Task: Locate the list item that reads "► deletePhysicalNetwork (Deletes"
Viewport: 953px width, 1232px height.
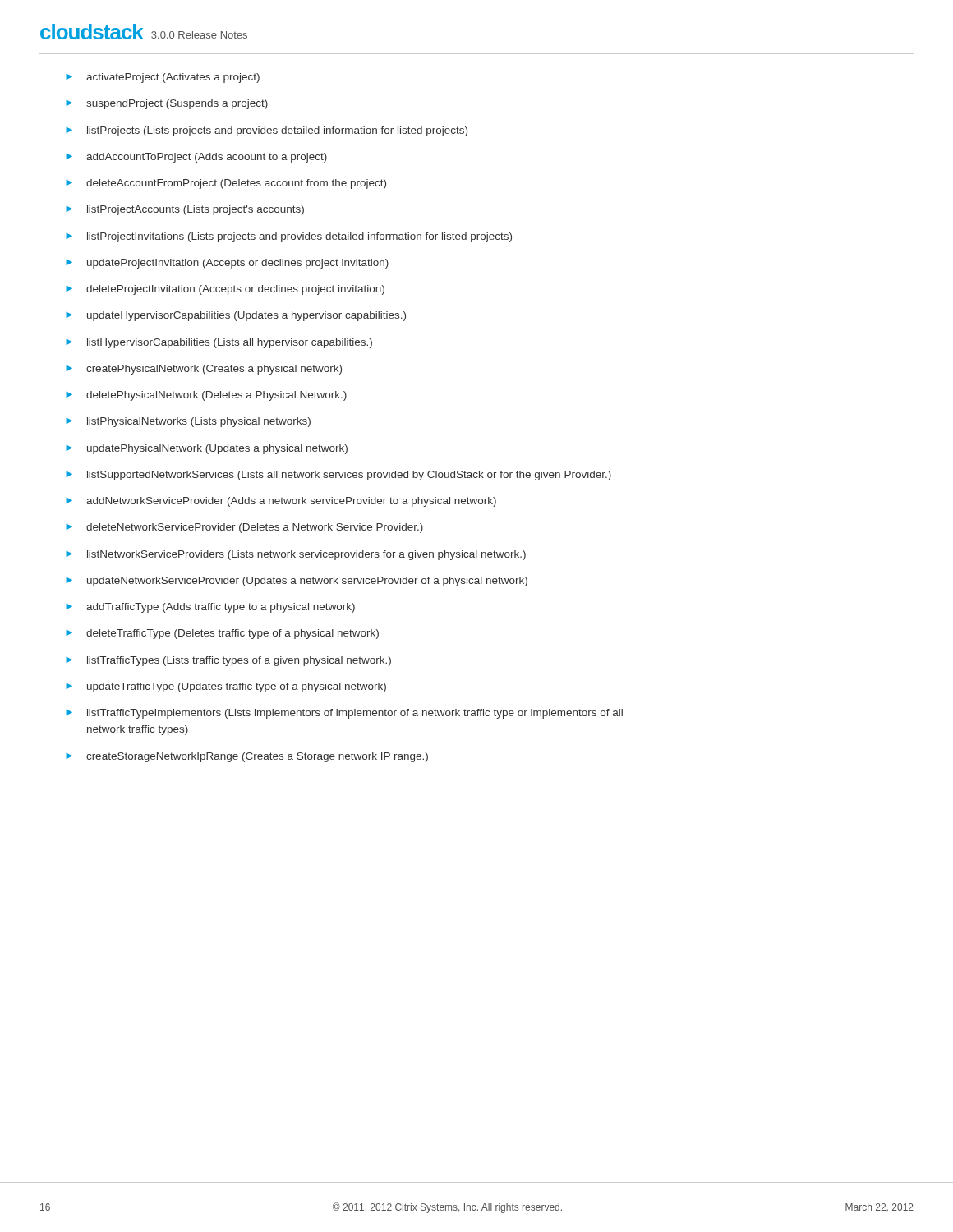Action: point(205,395)
